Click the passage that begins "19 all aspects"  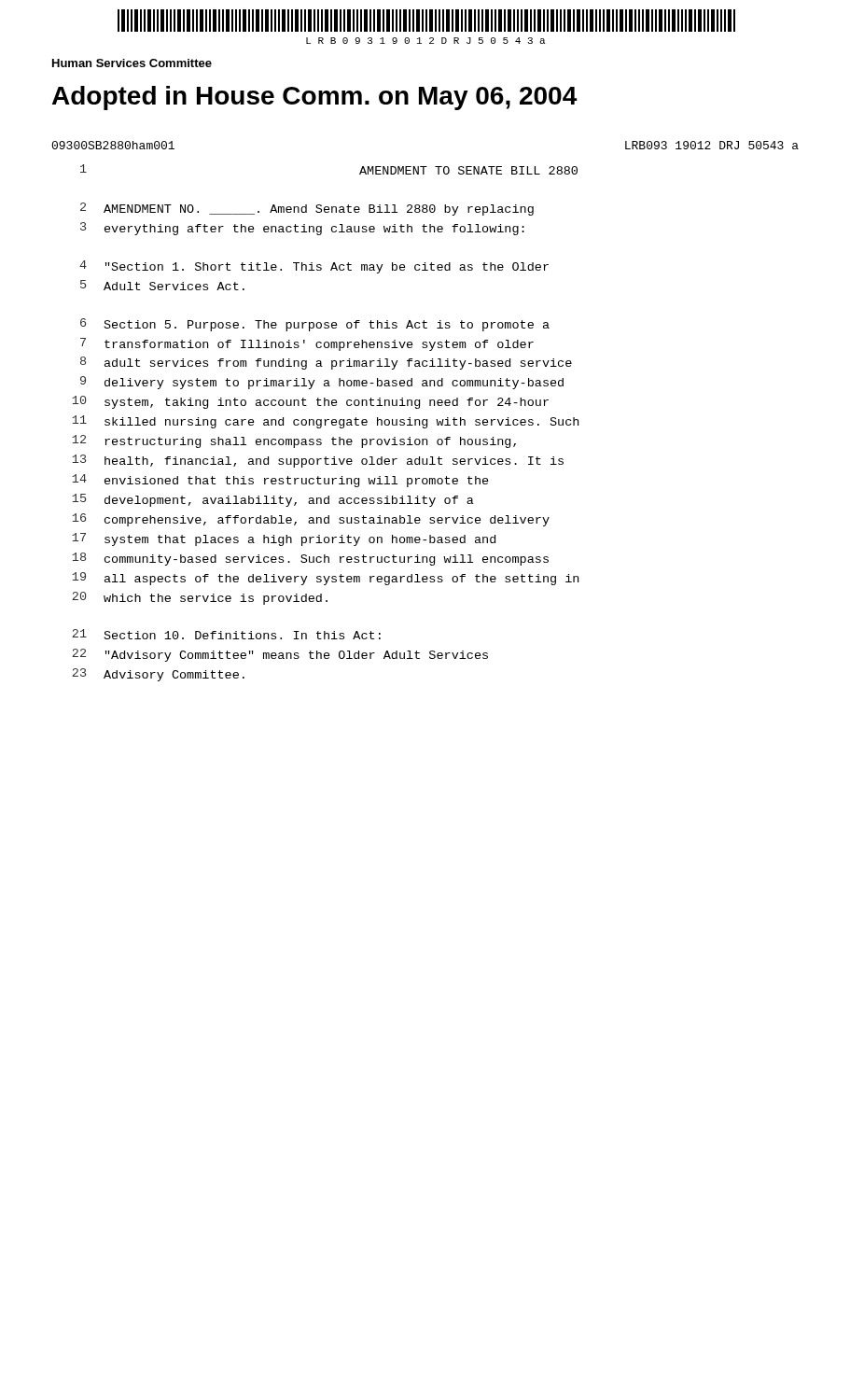tap(425, 580)
